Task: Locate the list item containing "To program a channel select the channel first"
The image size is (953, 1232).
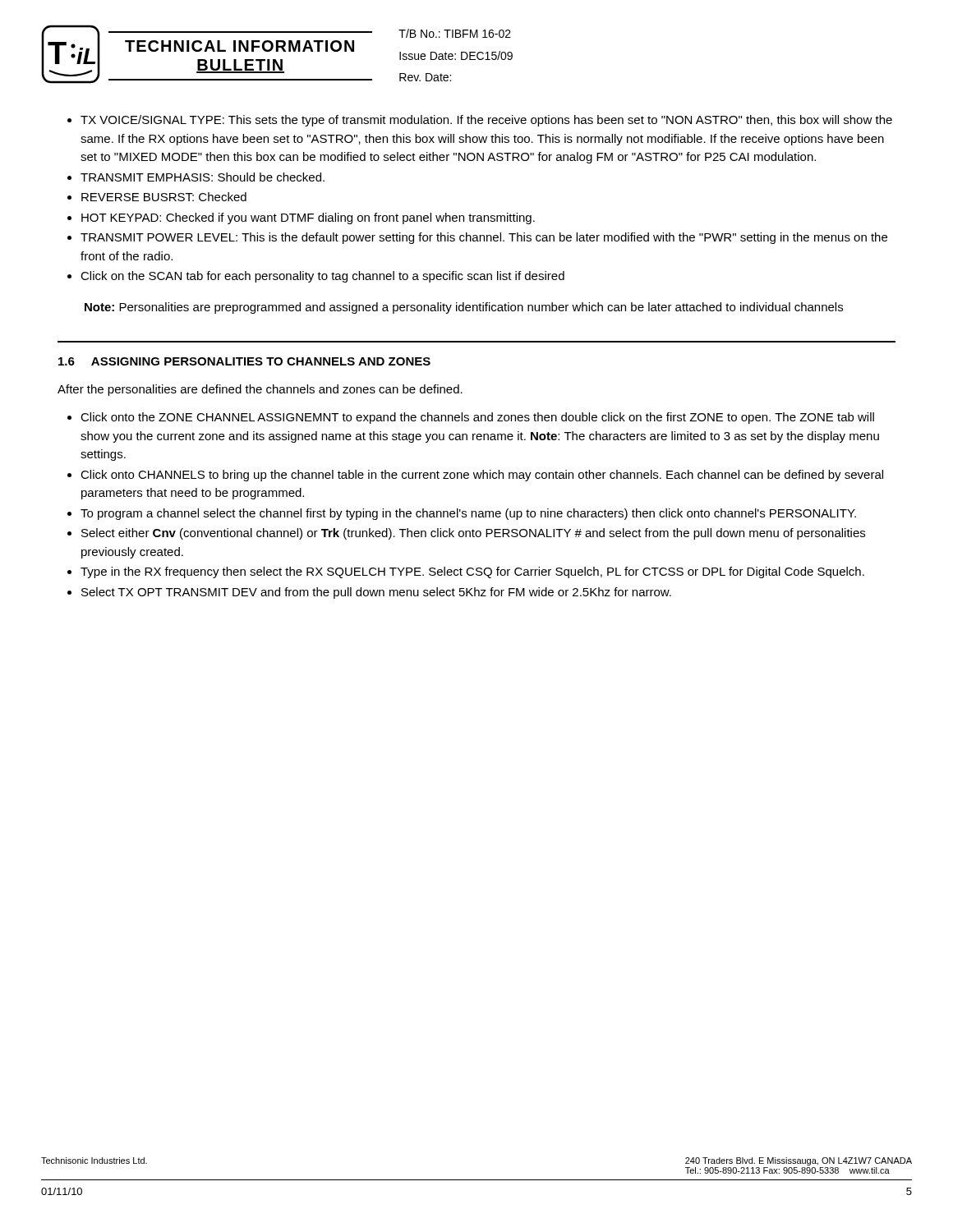Action: (x=476, y=513)
